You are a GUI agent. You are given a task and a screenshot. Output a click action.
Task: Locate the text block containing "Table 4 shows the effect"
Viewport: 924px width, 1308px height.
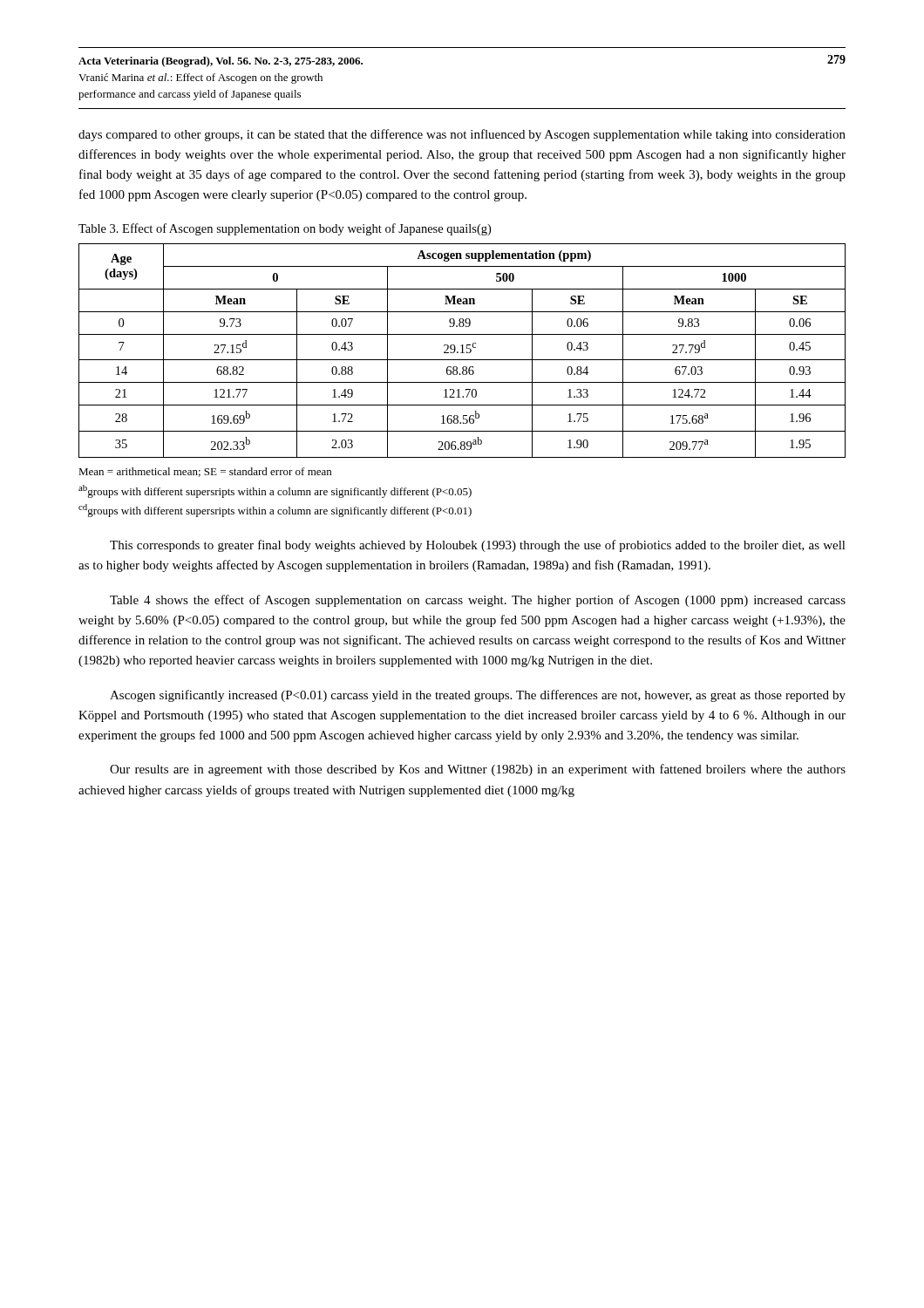(x=462, y=630)
